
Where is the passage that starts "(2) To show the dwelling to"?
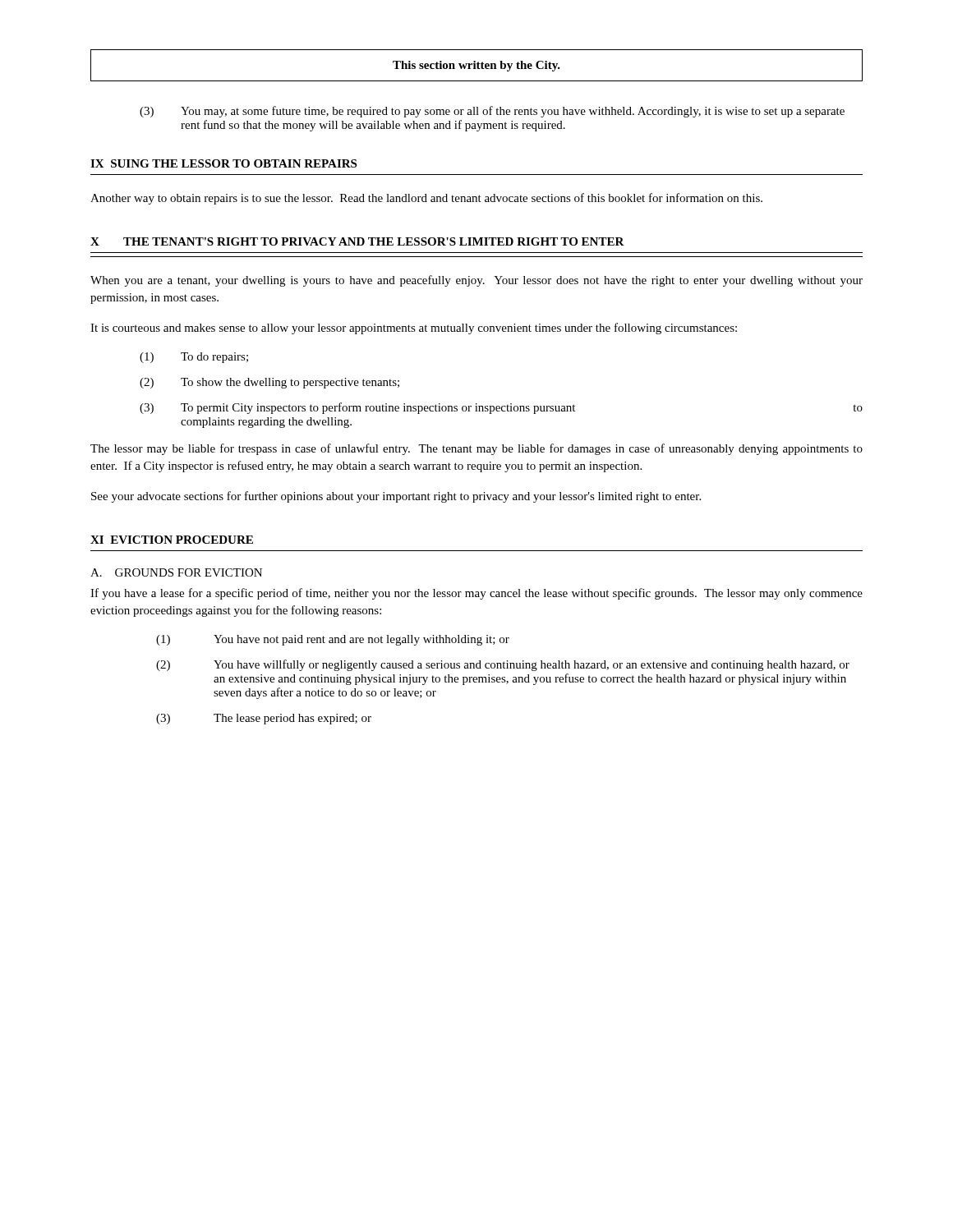(269, 383)
